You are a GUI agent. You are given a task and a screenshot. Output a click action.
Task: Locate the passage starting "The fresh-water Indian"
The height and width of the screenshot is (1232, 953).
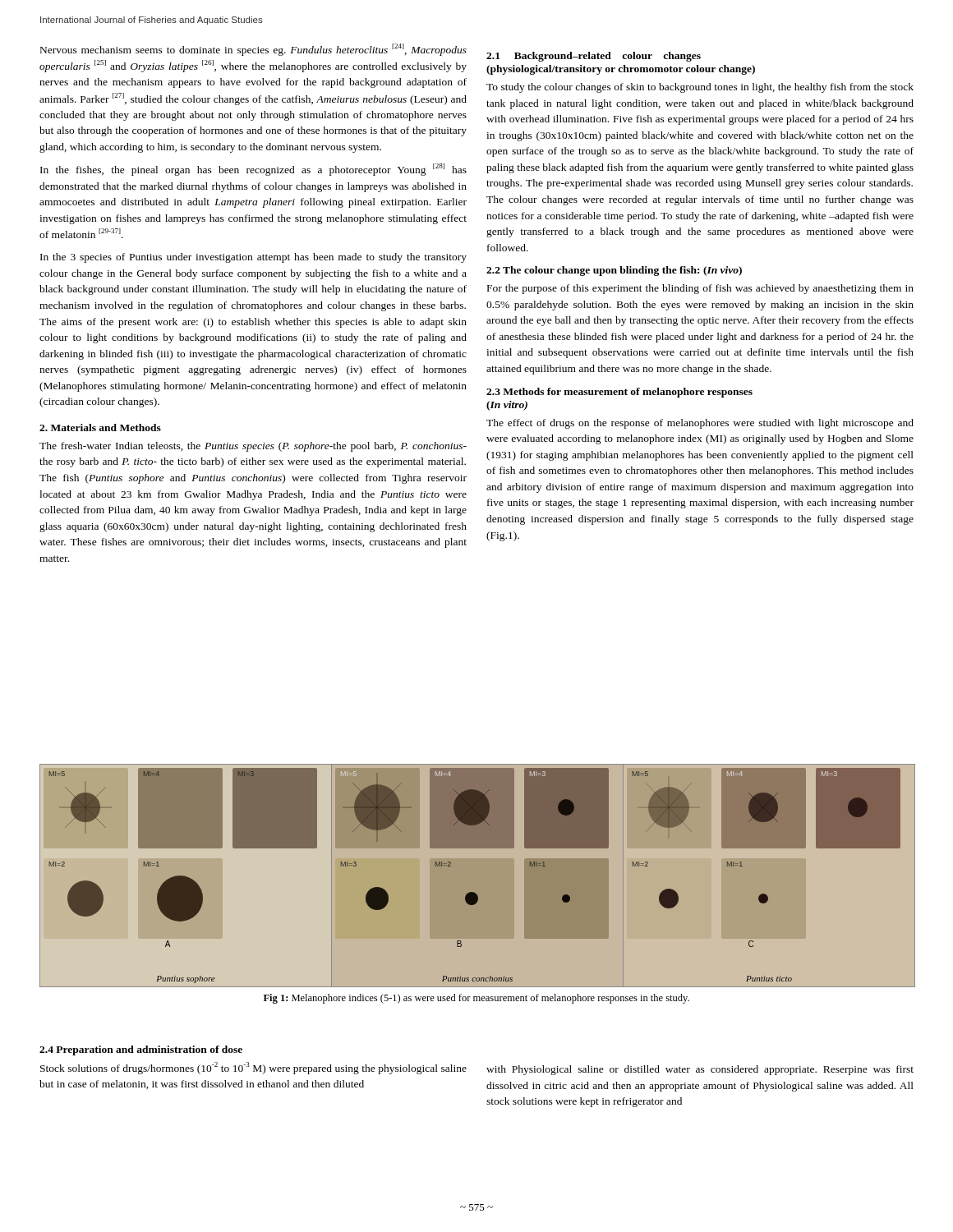pos(253,502)
